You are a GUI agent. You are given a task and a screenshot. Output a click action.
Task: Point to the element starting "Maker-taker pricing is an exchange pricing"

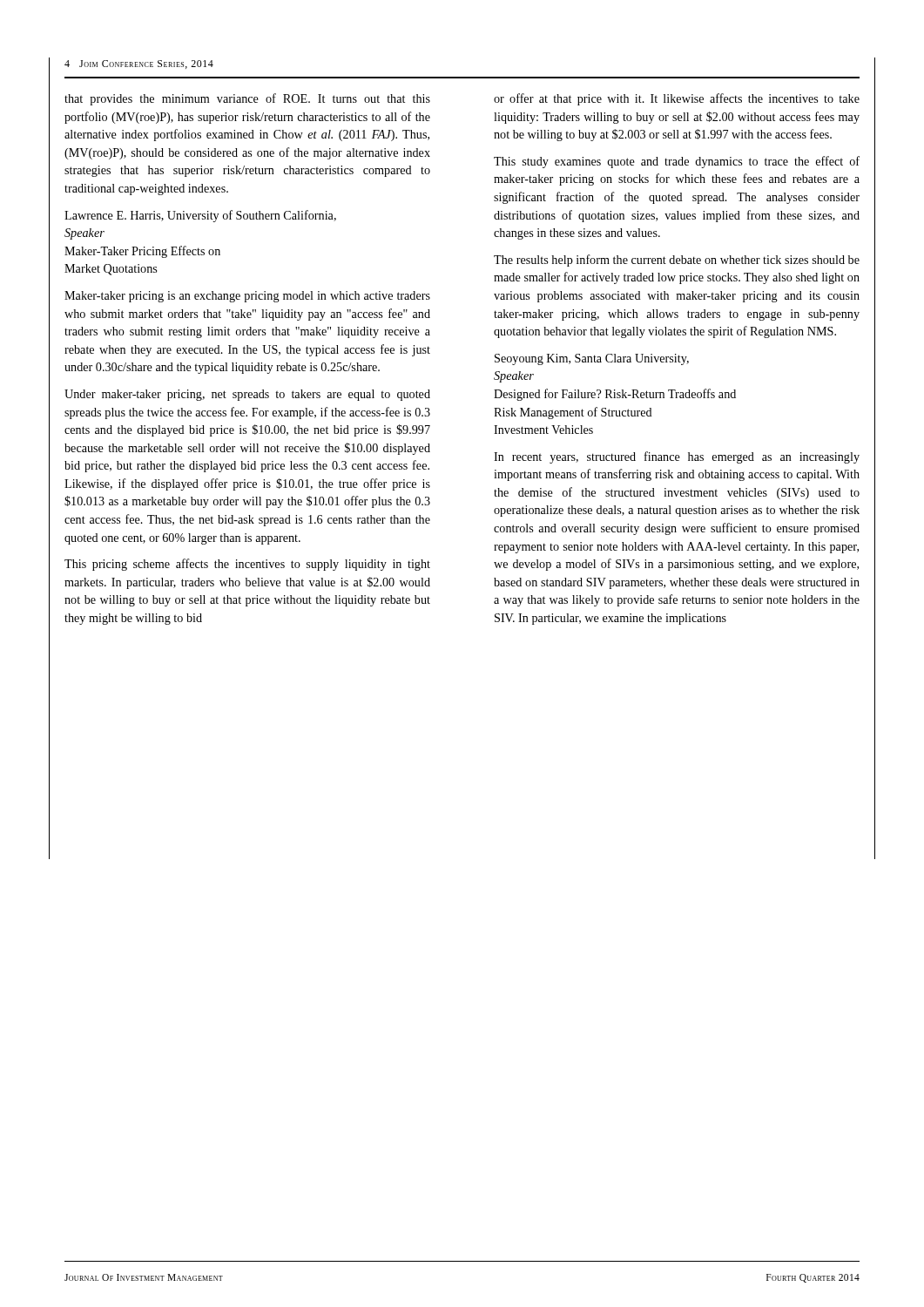point(247,457)
